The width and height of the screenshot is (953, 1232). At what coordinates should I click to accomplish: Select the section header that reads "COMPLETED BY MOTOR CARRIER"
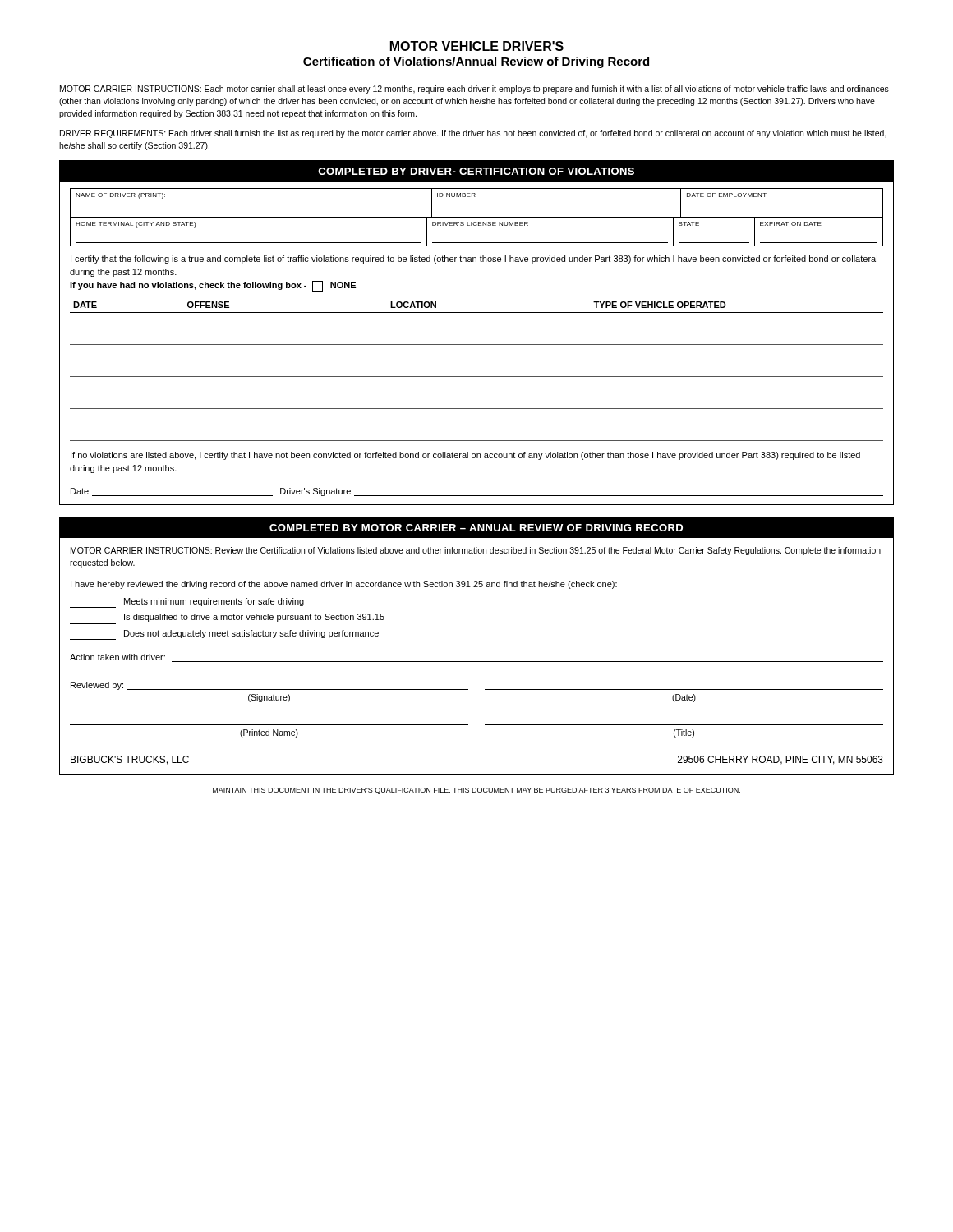pos(476,528)
